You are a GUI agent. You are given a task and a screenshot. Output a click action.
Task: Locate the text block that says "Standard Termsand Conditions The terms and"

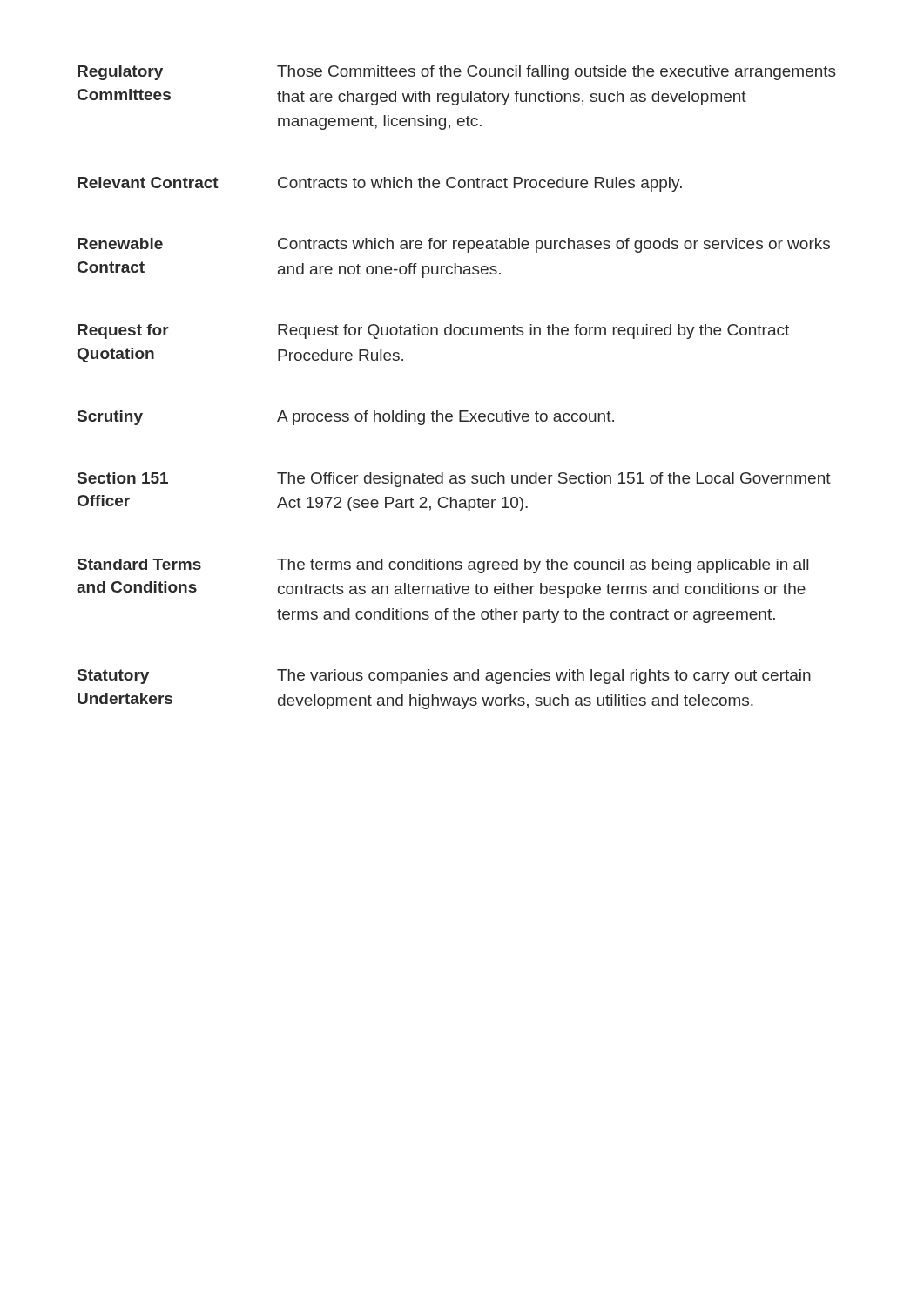click(462, 589)
